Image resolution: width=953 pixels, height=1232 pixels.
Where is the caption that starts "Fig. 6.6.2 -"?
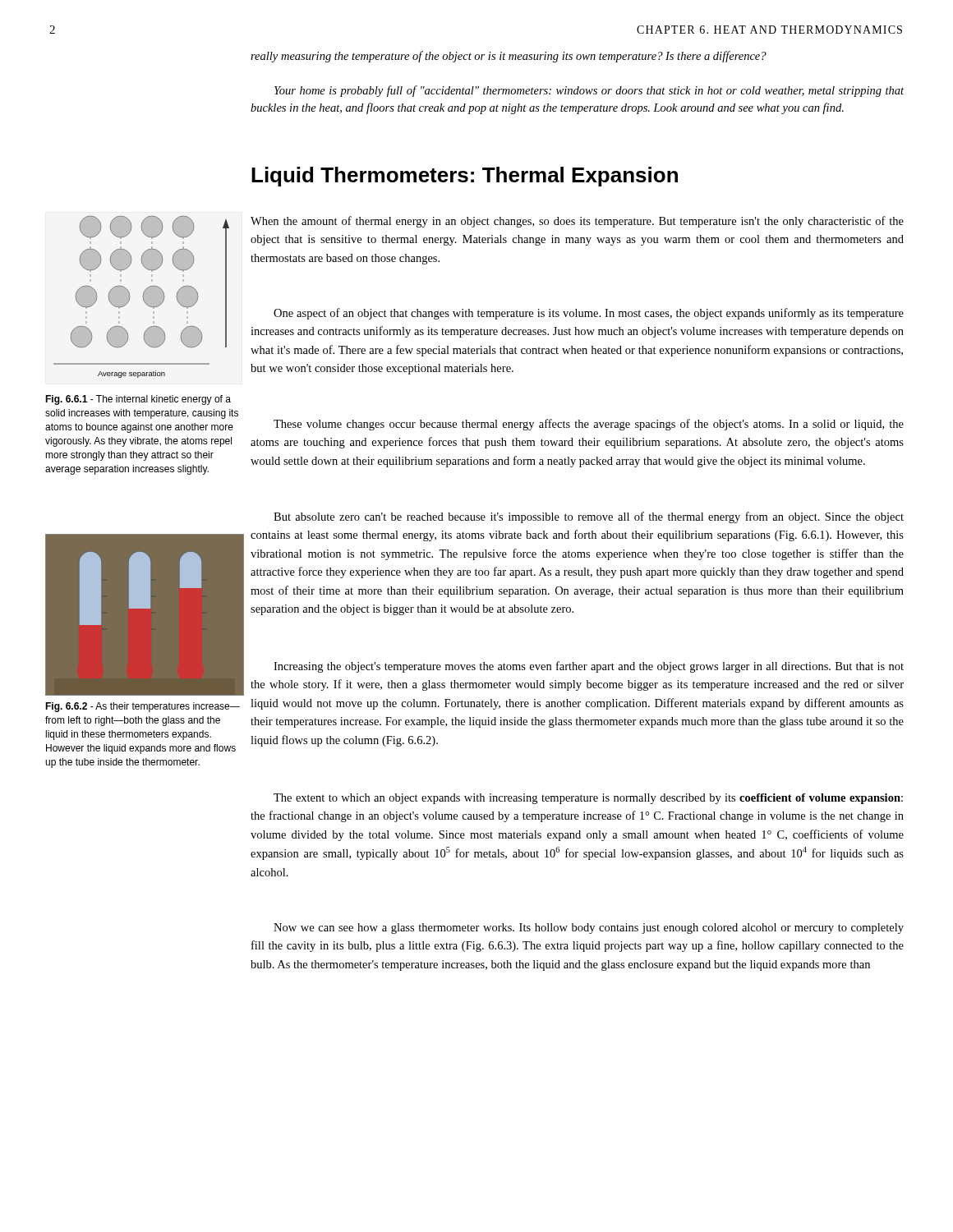(142, 734)
